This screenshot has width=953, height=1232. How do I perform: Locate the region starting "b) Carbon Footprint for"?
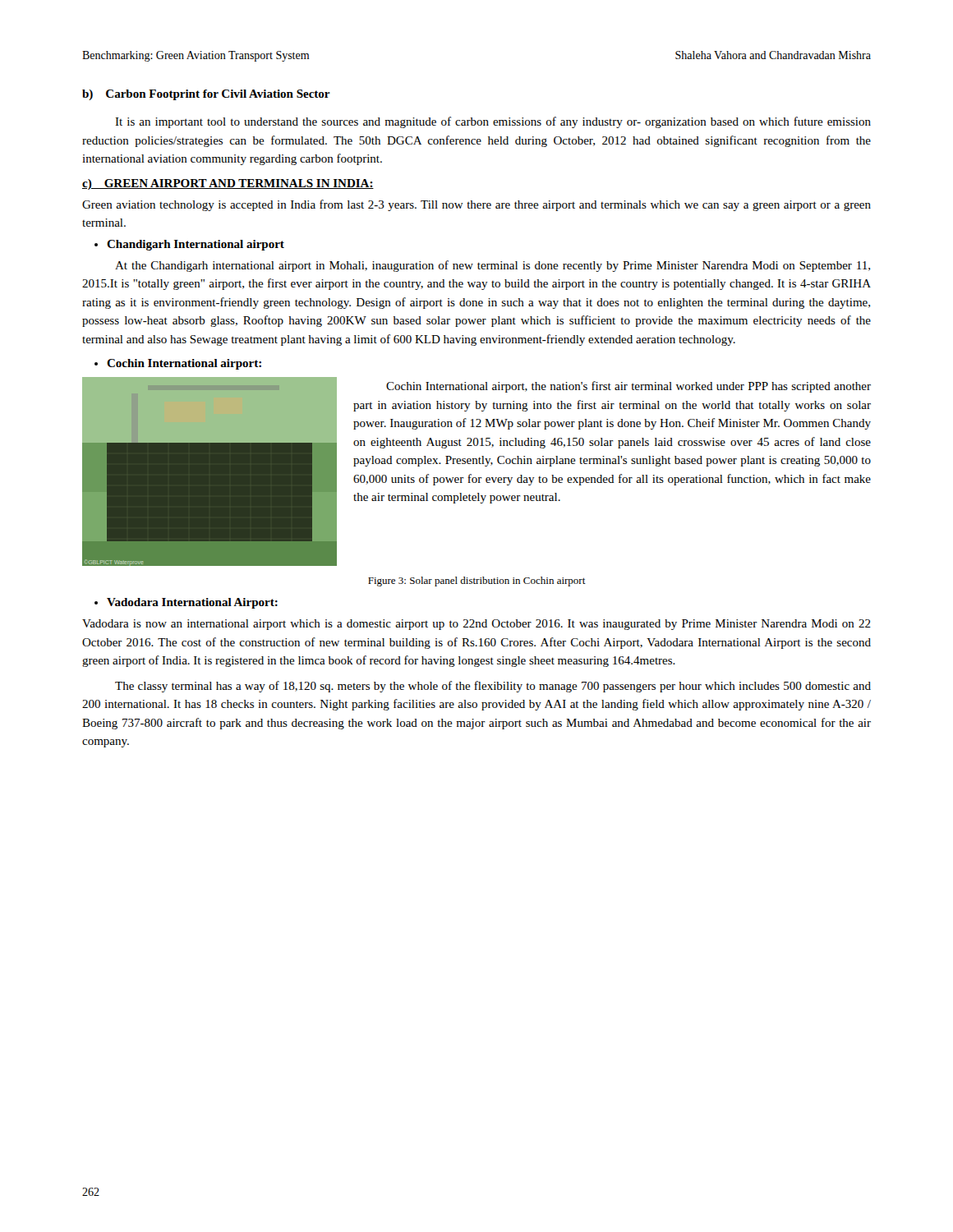(206, 94)
